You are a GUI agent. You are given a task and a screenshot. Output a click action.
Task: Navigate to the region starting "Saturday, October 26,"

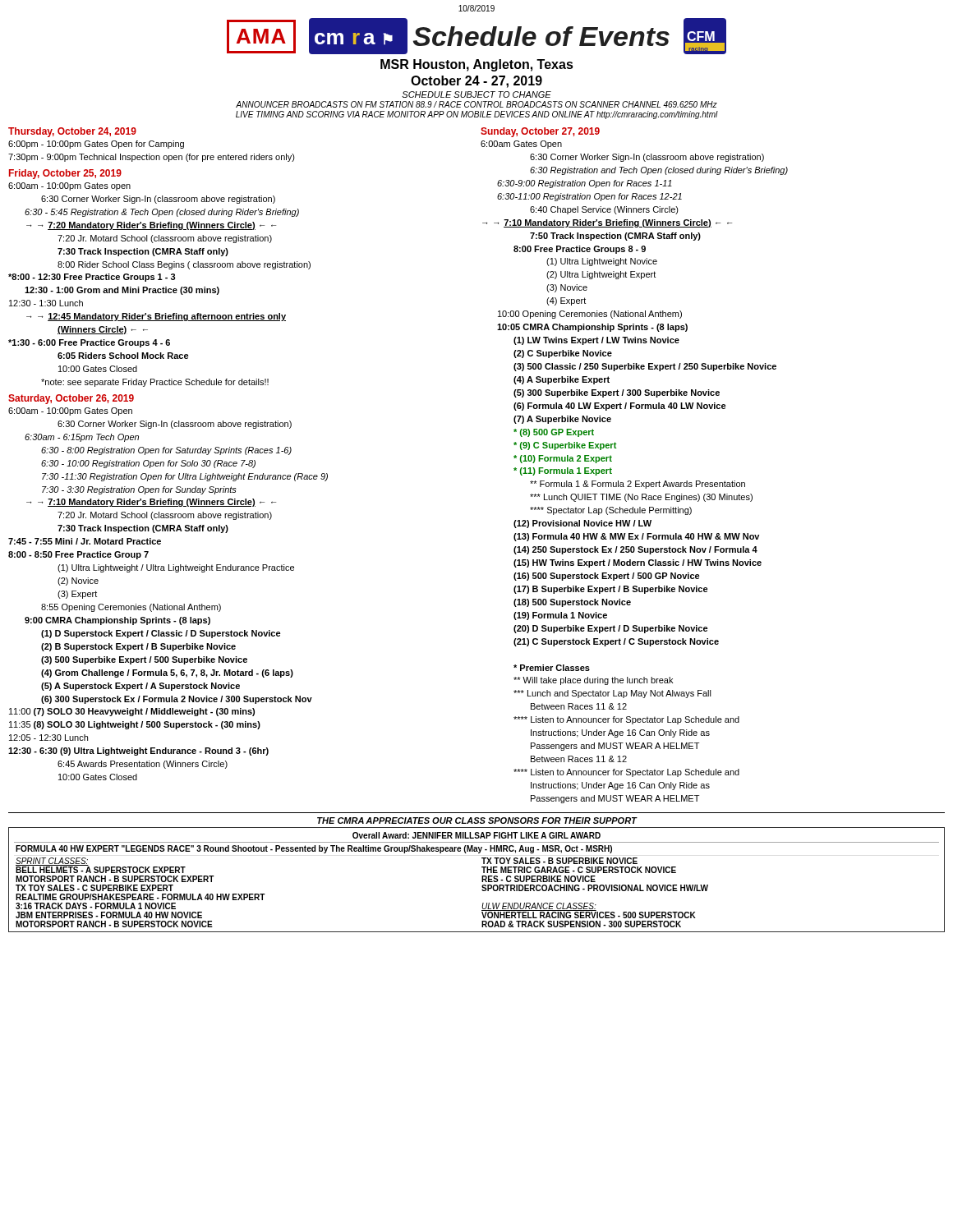[71, 398]
